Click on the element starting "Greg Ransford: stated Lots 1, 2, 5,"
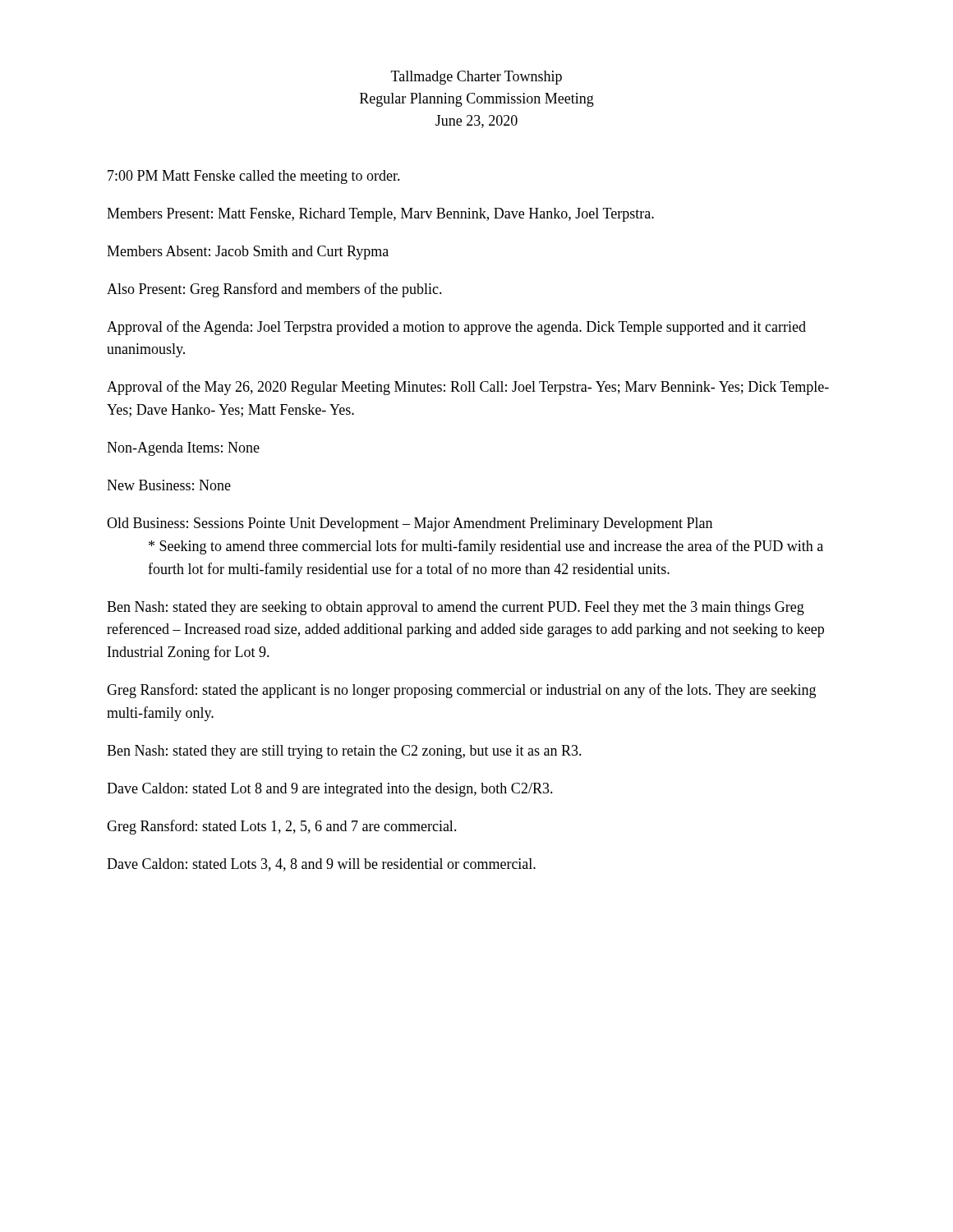This screenshot has width=953, height=1232. click(282, 826)
